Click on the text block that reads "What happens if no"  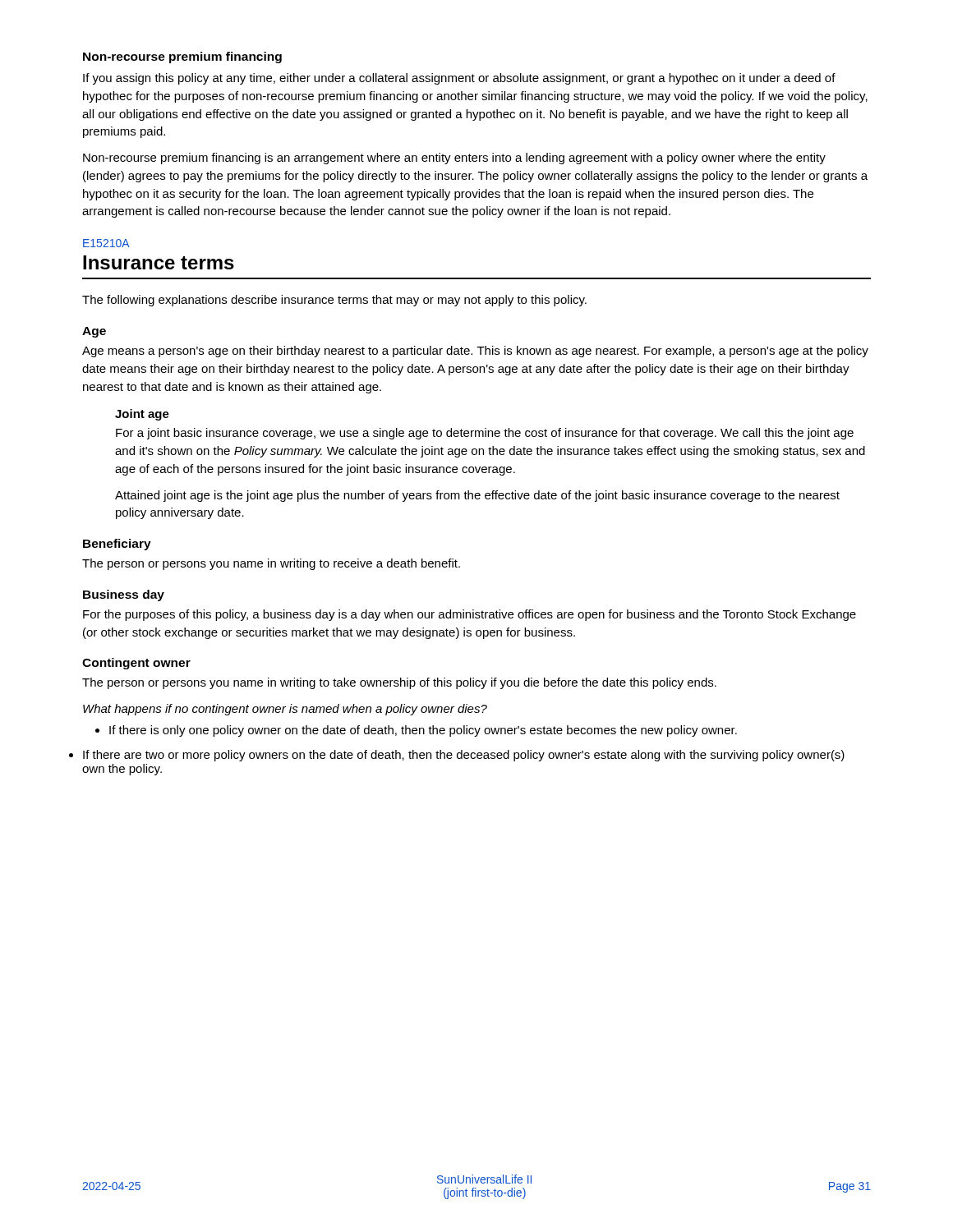point(476,709)
